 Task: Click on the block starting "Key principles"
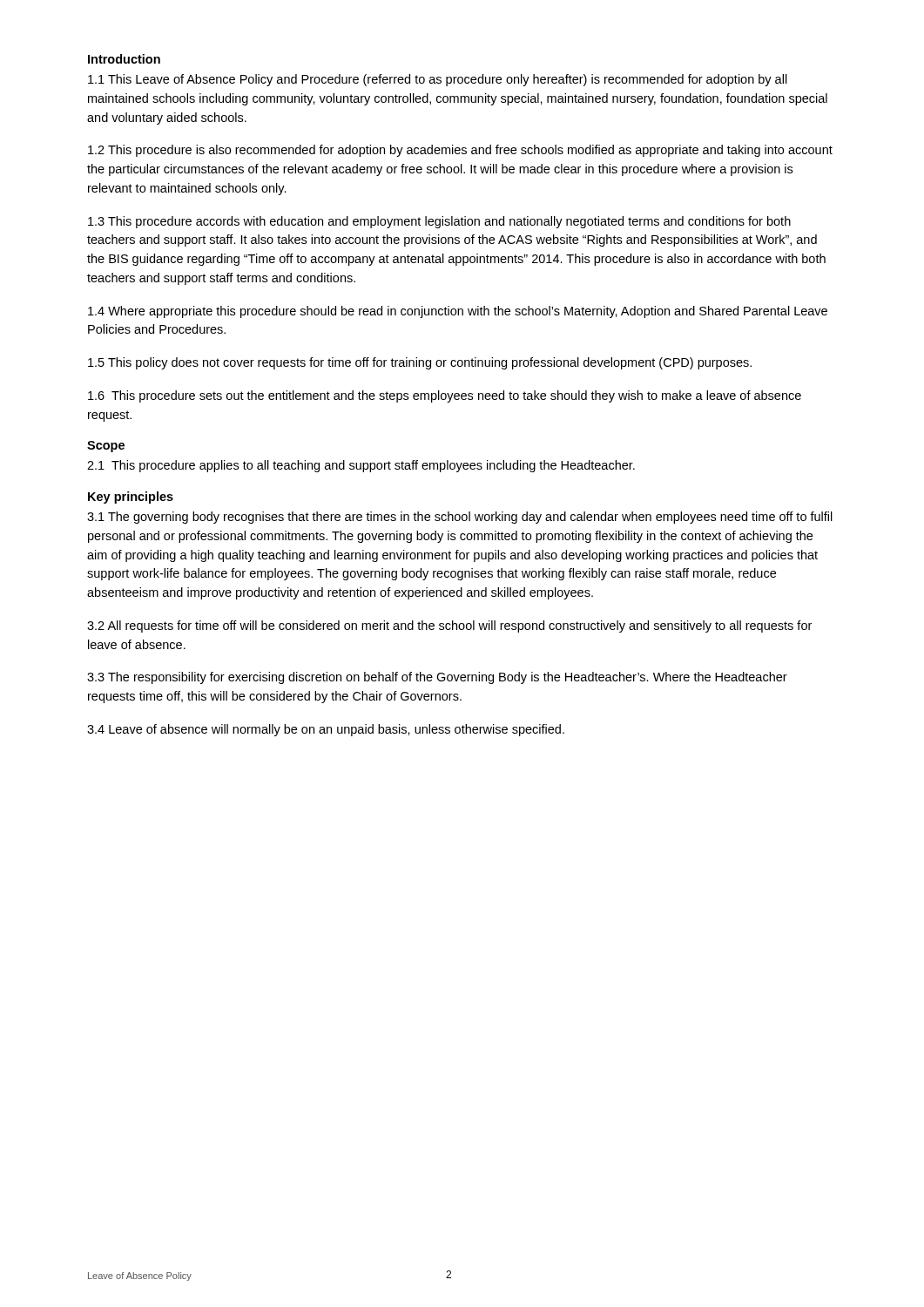(x=130, y=497)
